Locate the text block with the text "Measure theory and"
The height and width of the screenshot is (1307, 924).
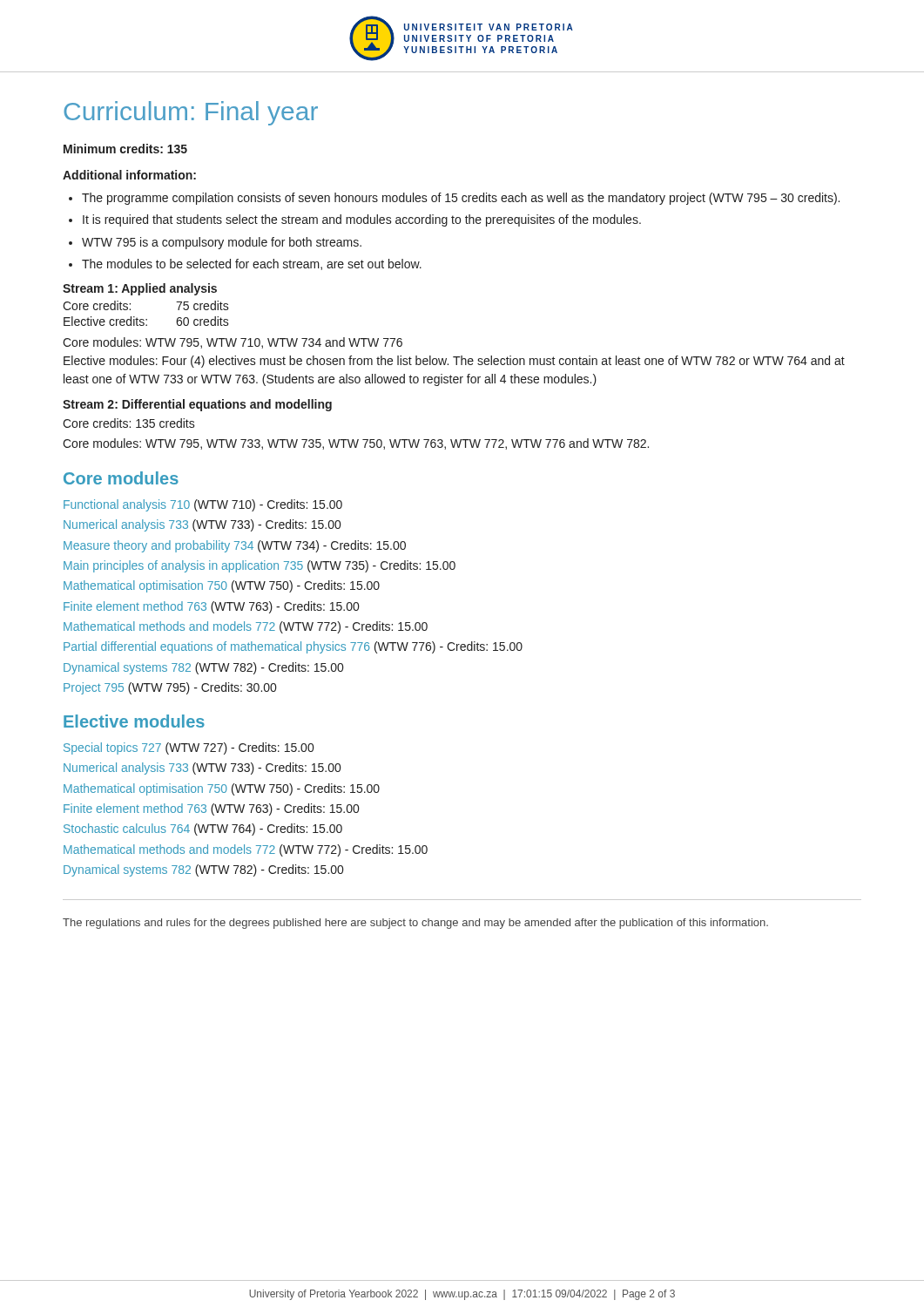pyautogui.click(x=235, y=546)
